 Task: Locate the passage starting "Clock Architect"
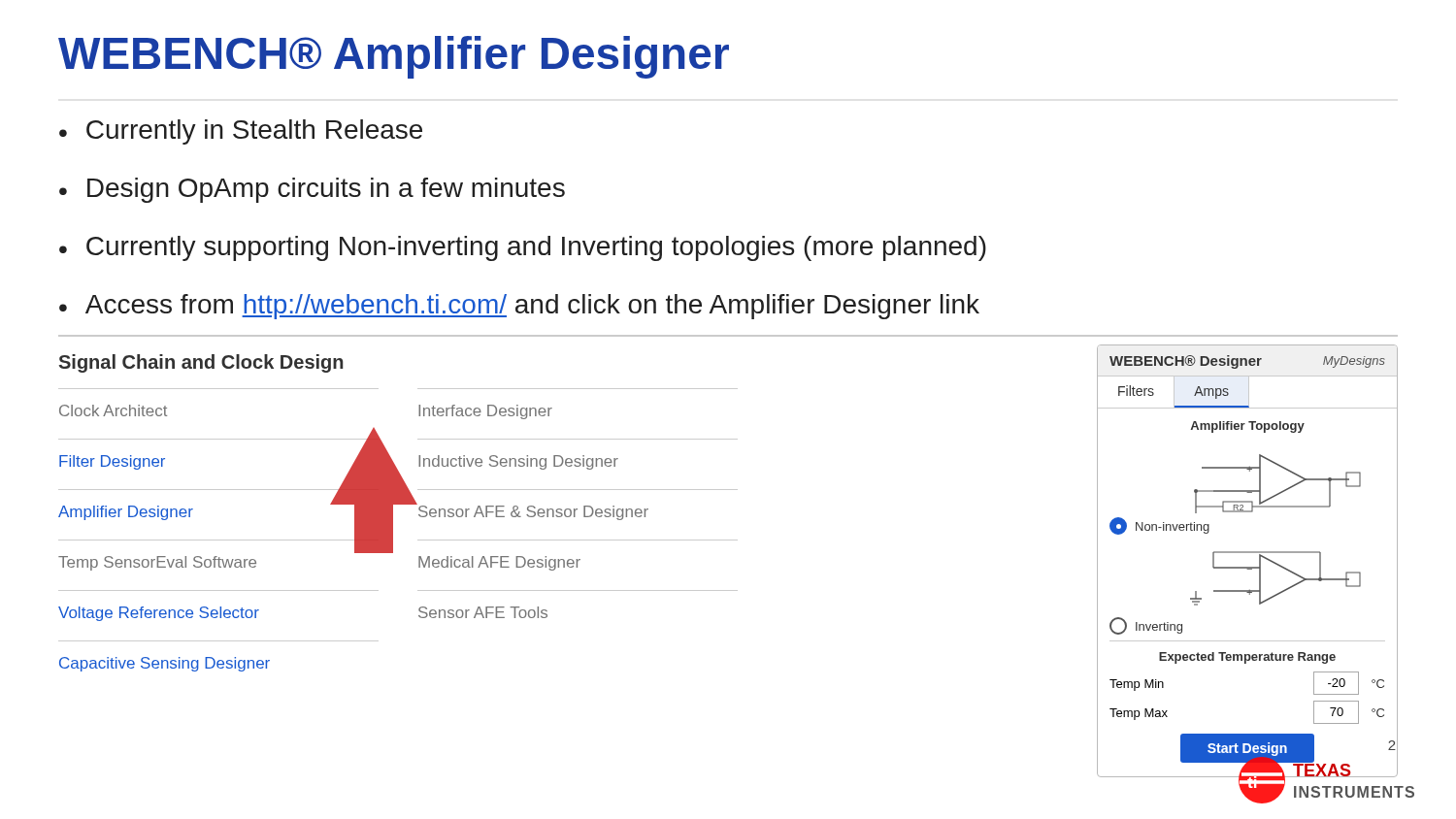pos(113,411)
